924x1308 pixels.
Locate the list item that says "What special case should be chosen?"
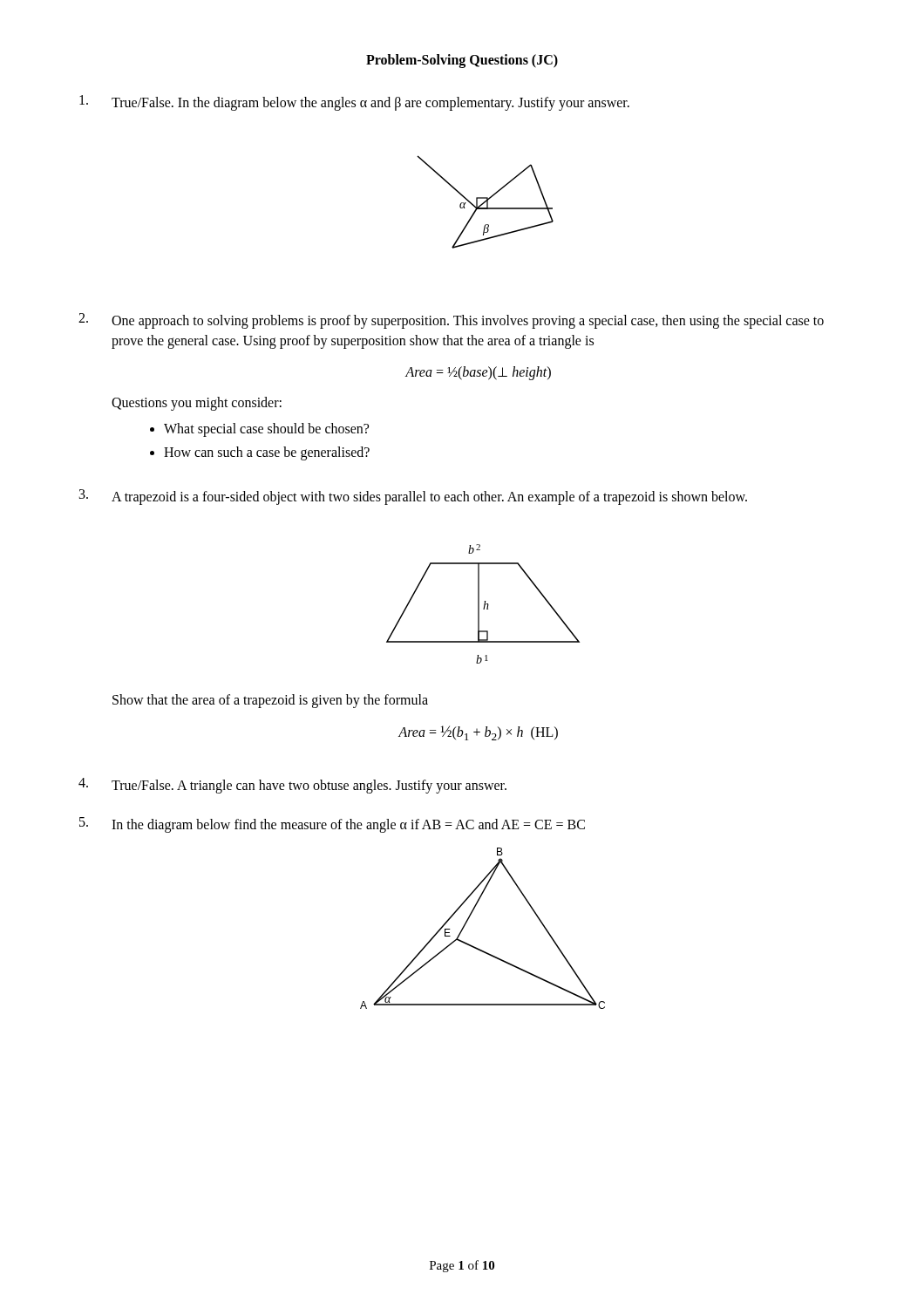pos(267,428)
